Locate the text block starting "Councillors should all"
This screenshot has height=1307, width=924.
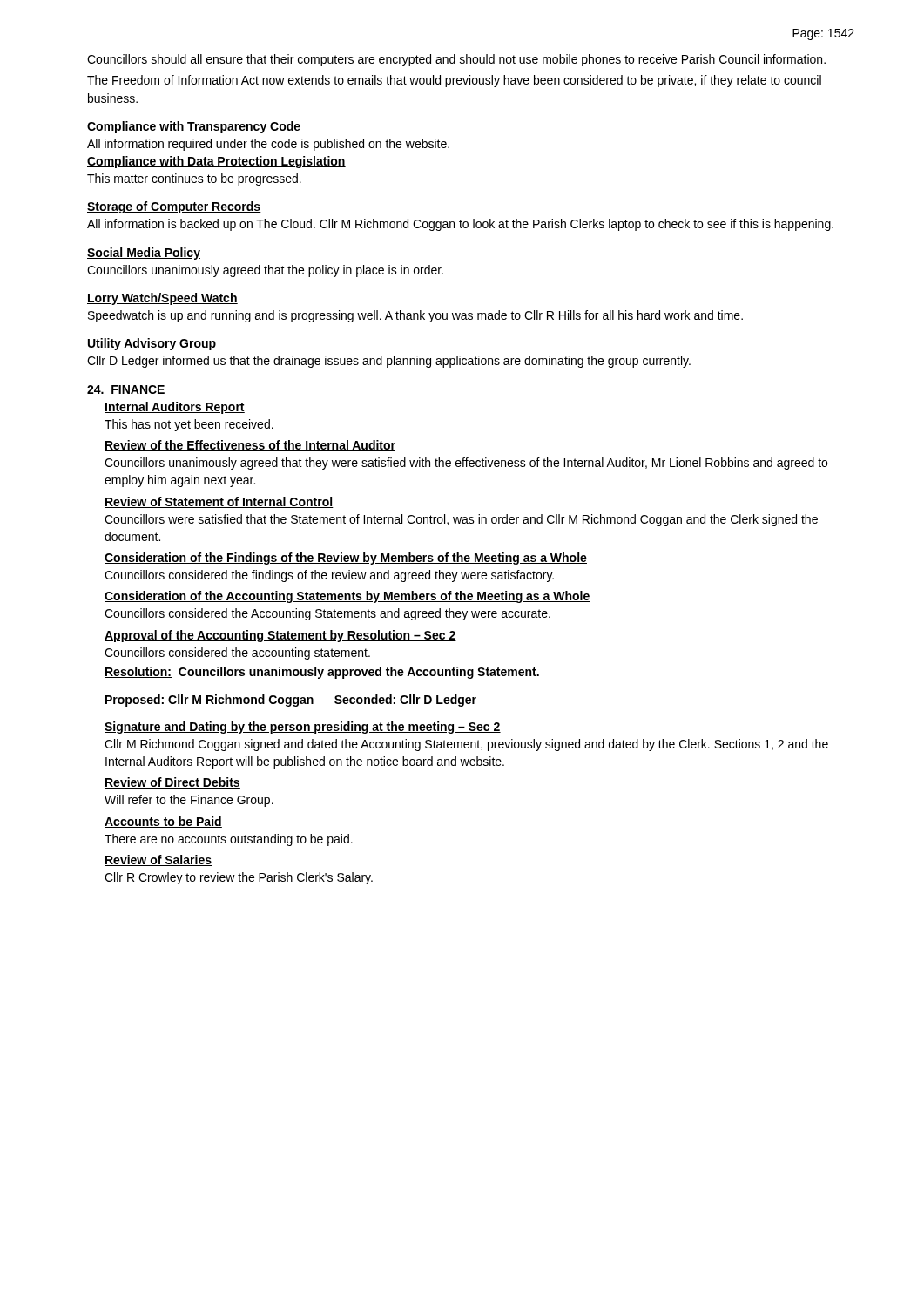click(x=457, y=59)
